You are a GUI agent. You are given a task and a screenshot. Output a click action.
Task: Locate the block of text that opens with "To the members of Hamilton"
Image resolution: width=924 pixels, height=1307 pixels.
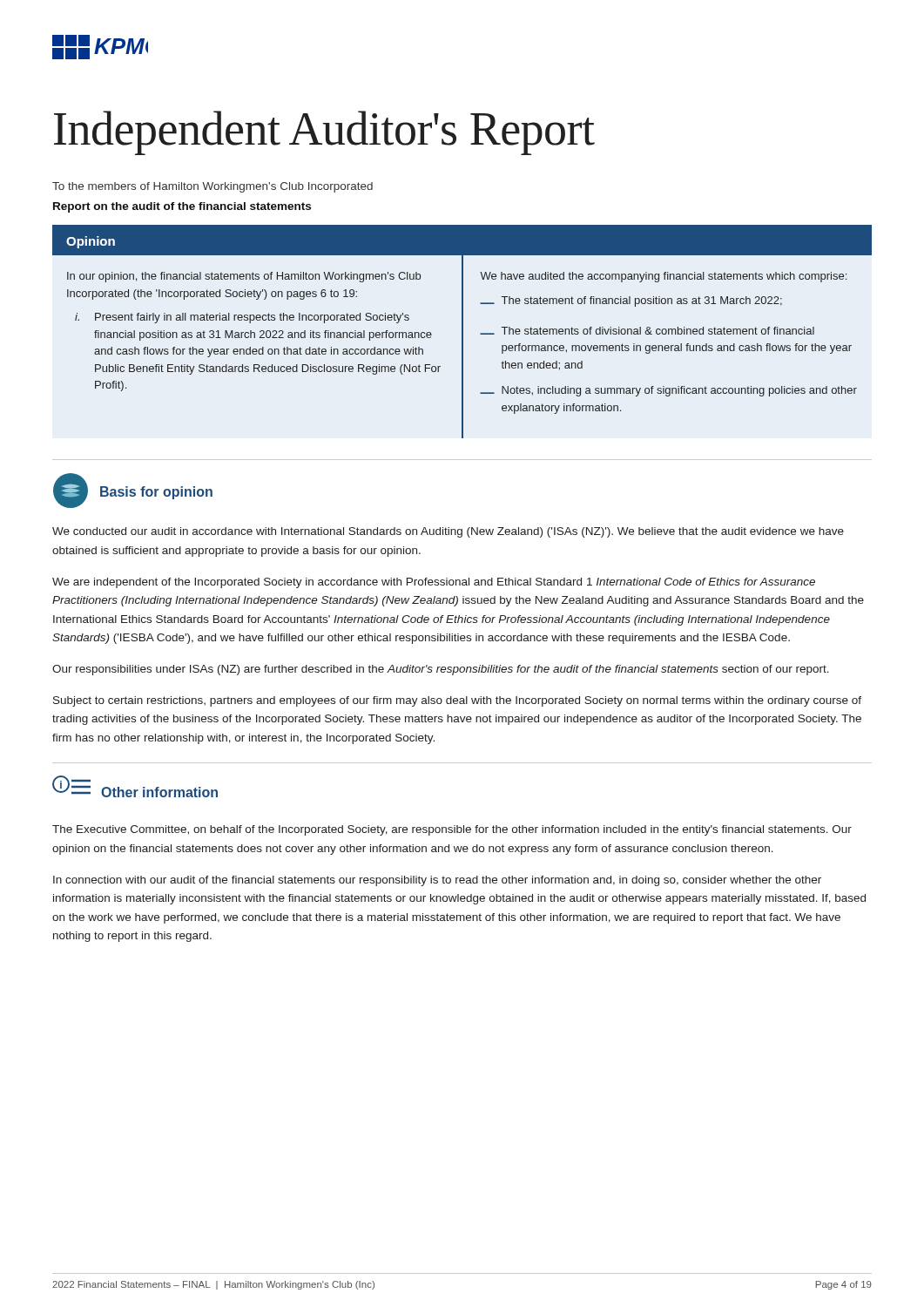213,186
